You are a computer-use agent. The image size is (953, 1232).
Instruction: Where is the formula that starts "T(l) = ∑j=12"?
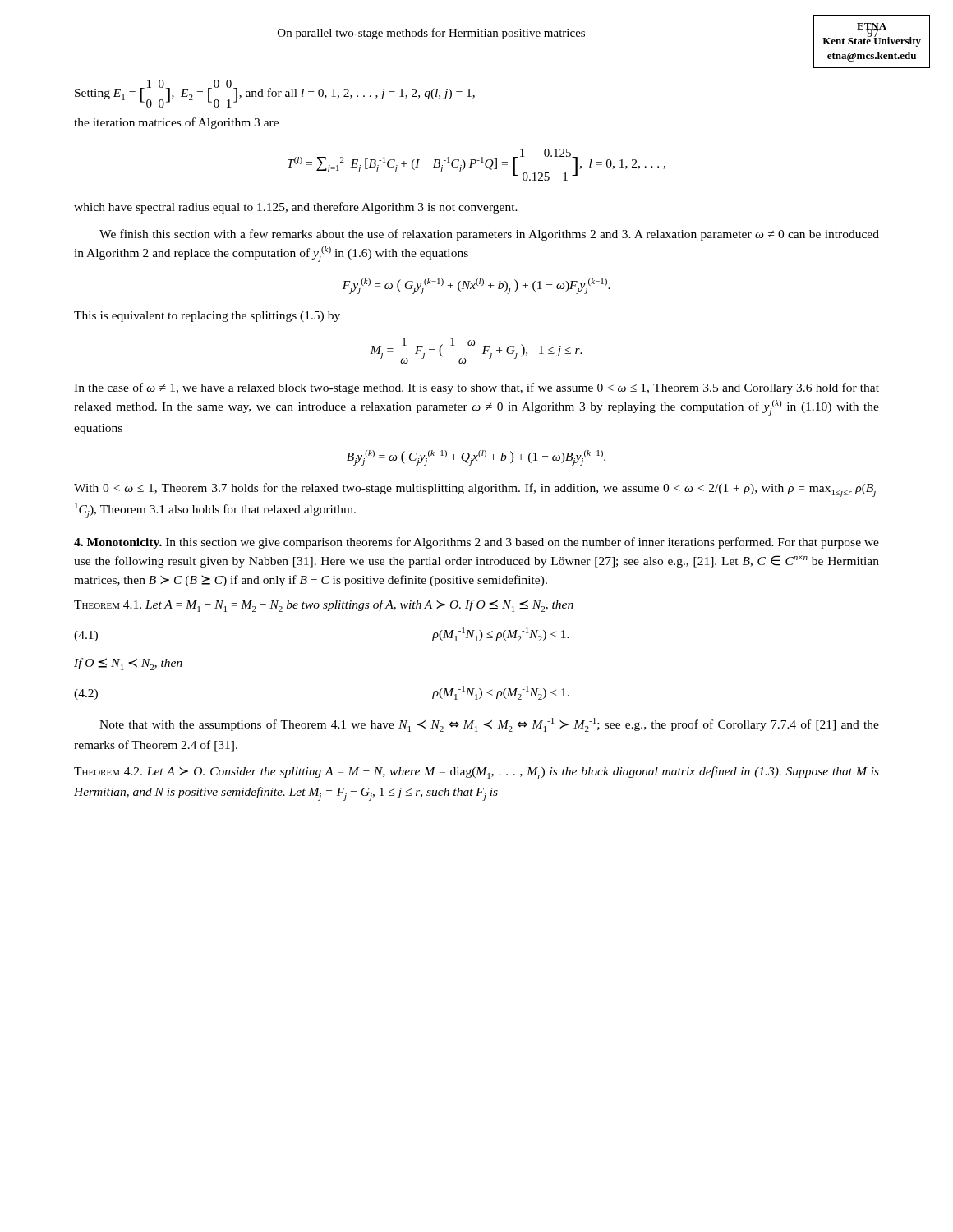tap(476, 165)
